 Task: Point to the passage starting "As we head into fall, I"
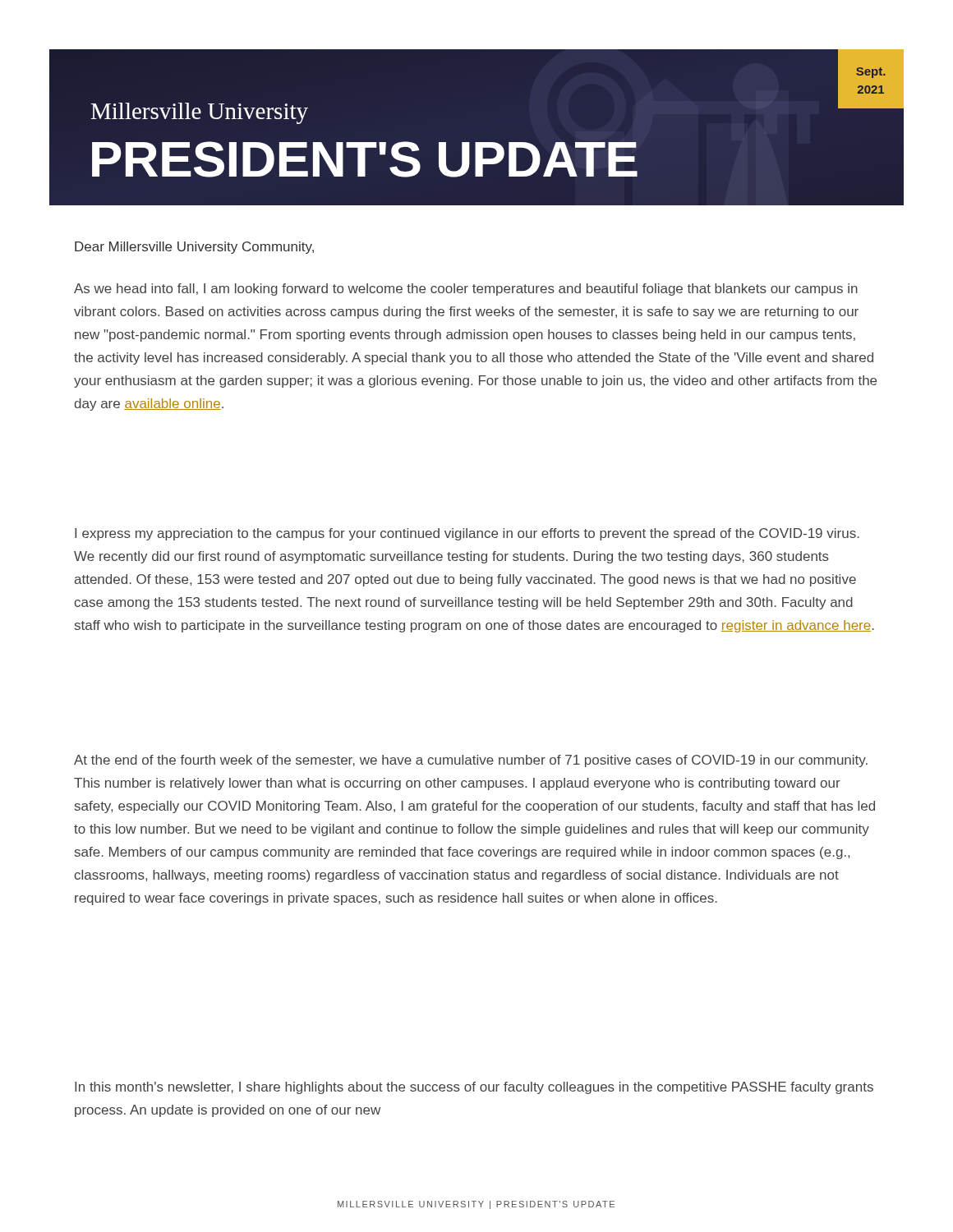(x=476, y=346)
